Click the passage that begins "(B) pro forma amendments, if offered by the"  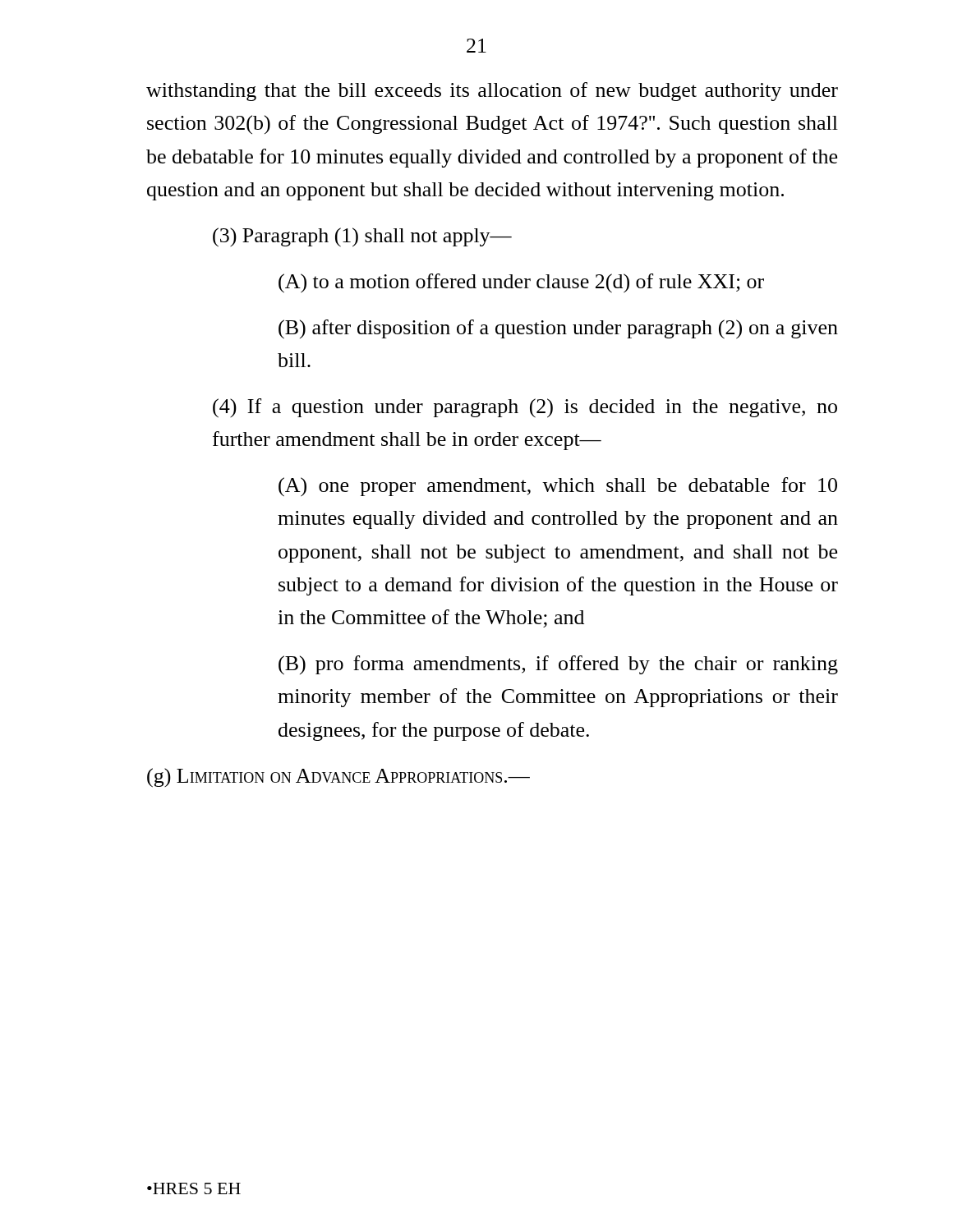tap(558, 696)
